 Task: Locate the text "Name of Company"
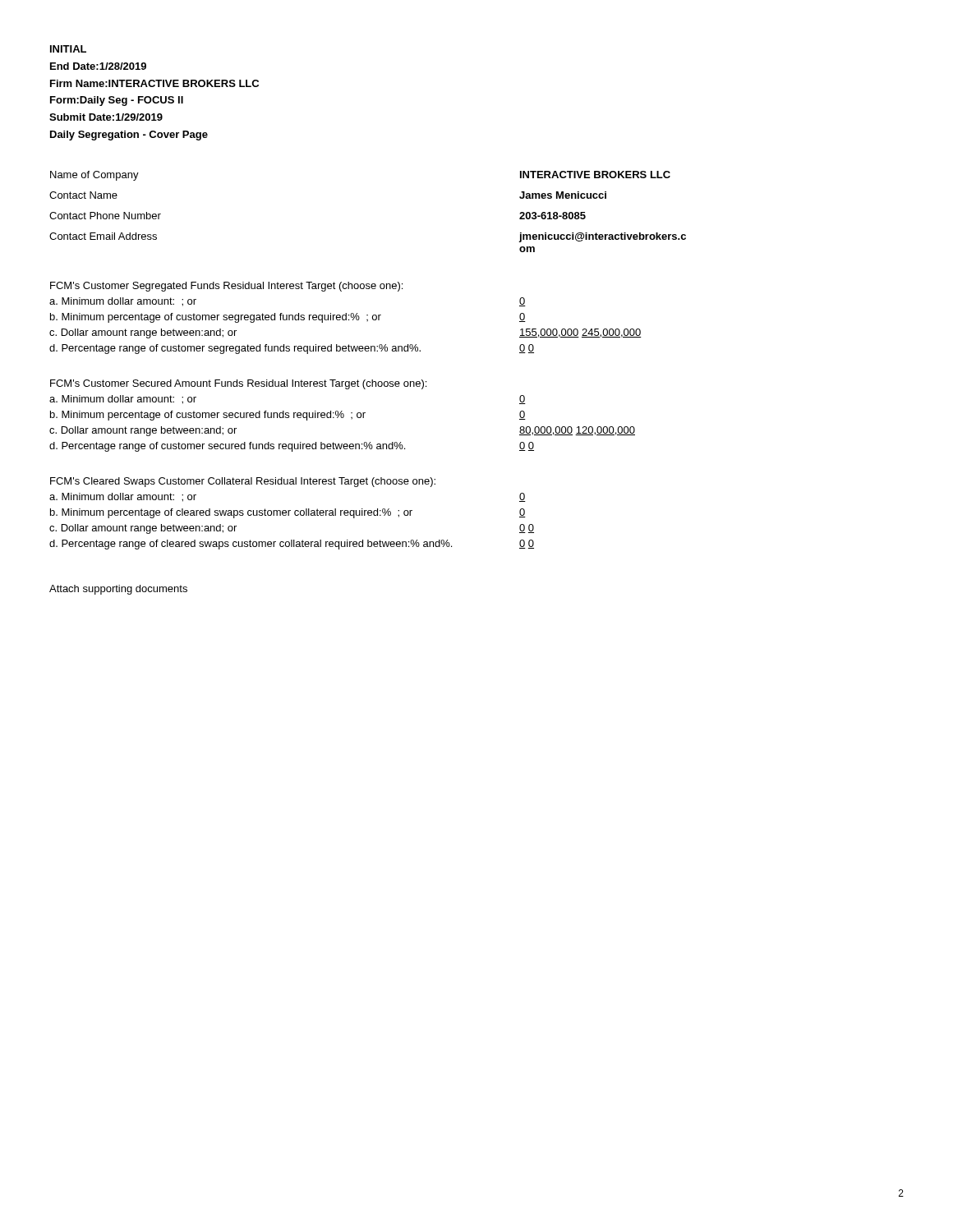94,174
